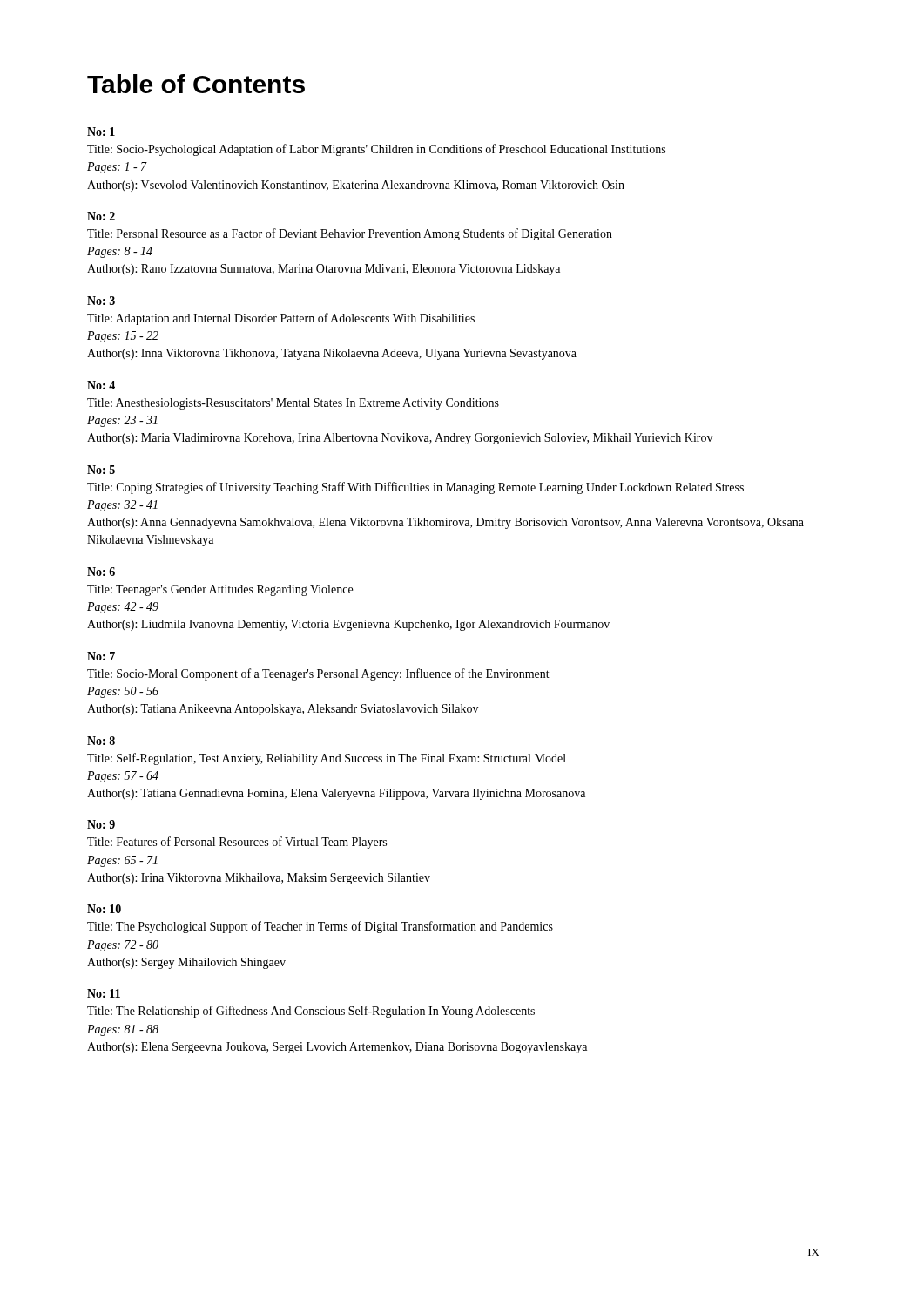Where is the passage that starts "No: 3 Title: Adaptation and Internal Disorder"?
Viewport: 924px width, 1307px height.
453,329
